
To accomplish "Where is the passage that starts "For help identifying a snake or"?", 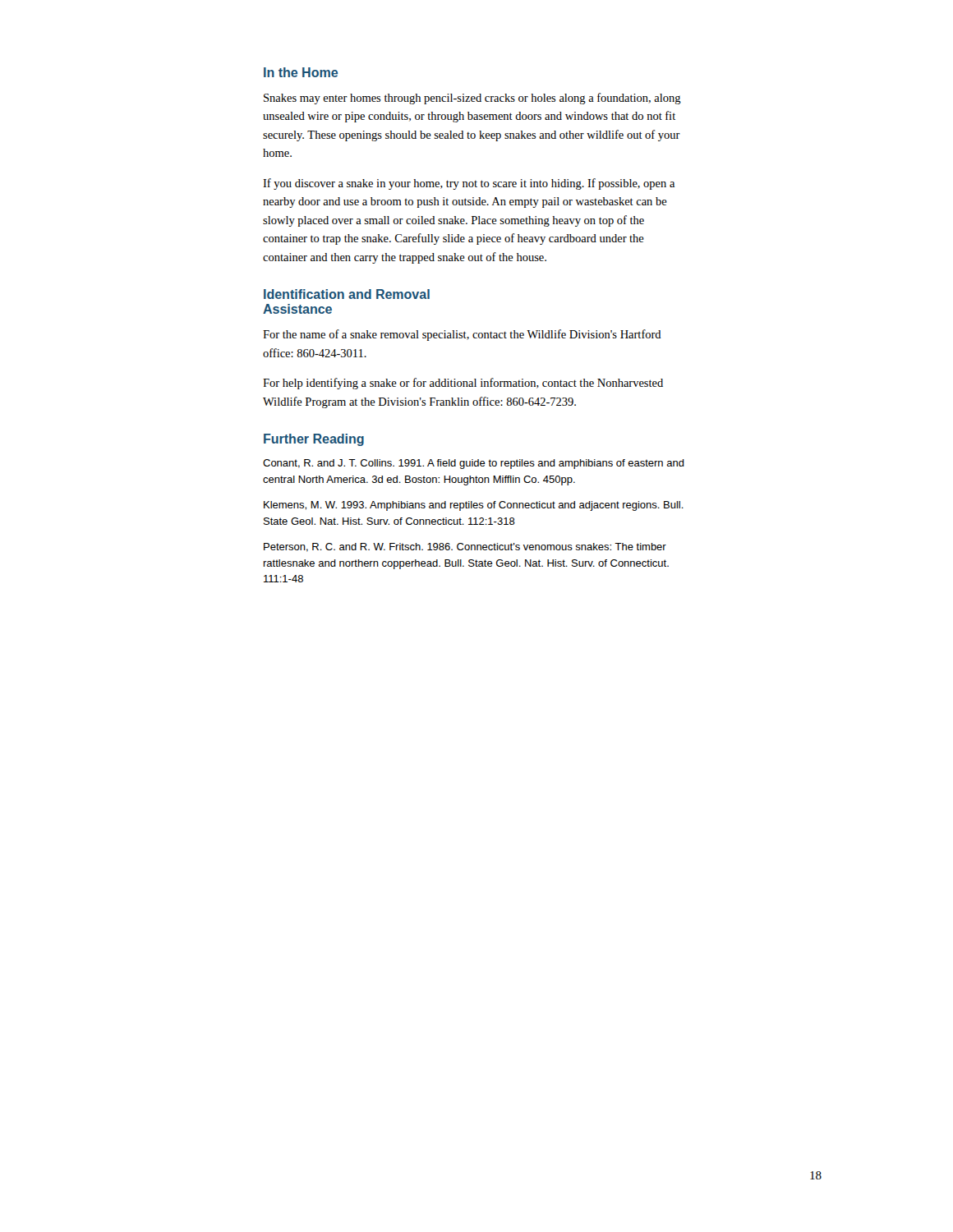I will (463, 392).
